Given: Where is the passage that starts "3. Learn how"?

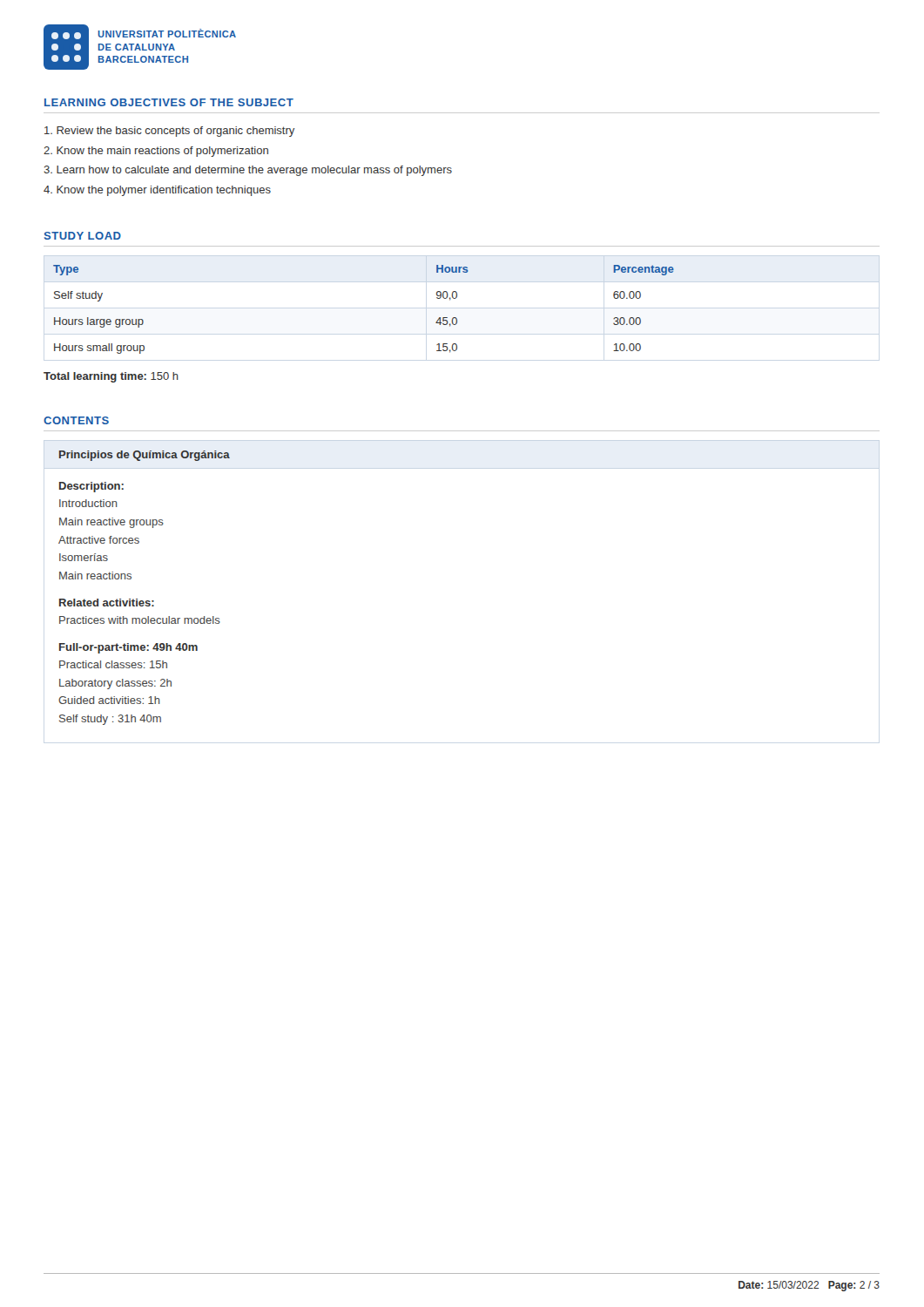Looking at the screenshot, I should point(248,170).
